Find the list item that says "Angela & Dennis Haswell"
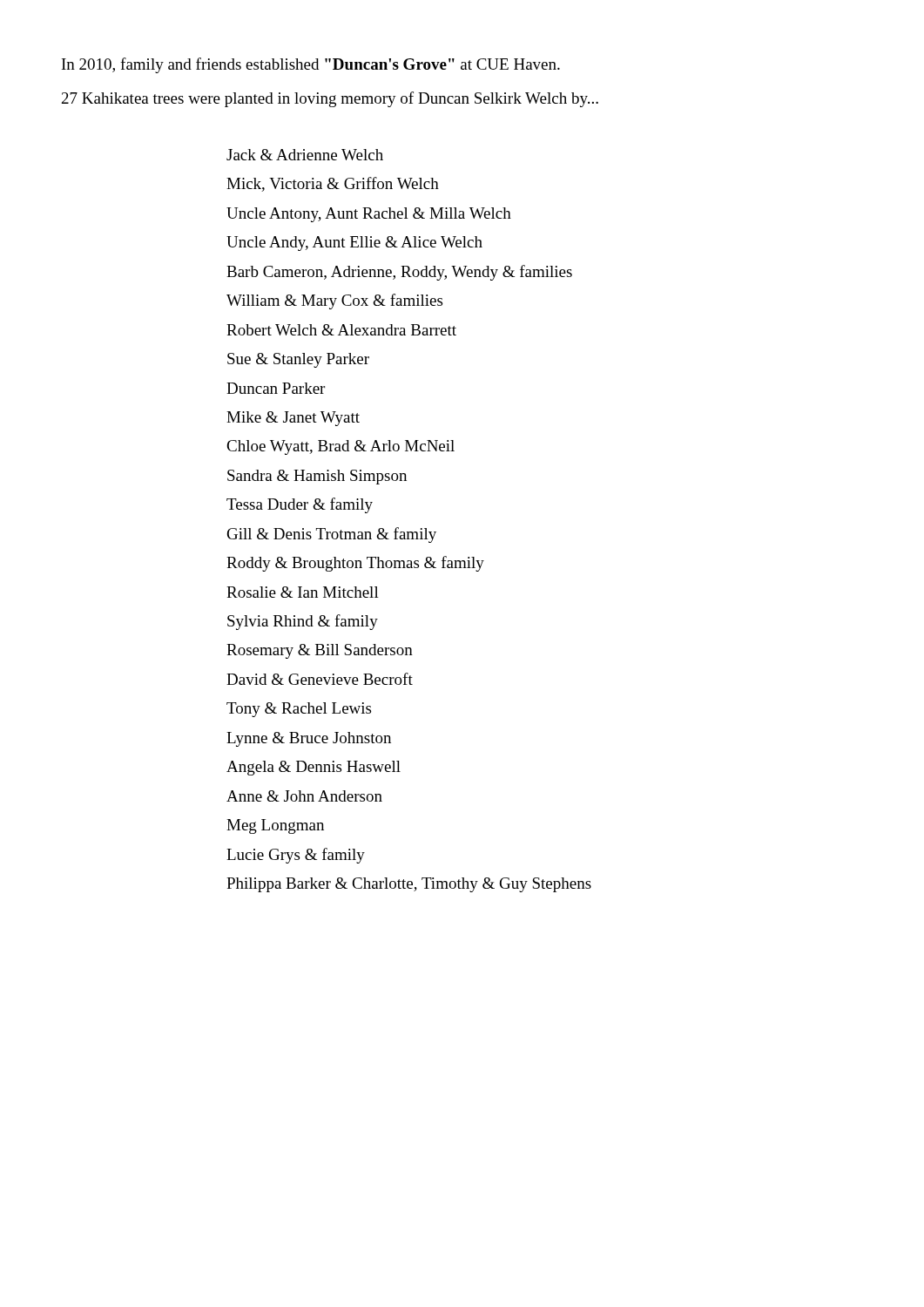 click(x=314, y=767)
